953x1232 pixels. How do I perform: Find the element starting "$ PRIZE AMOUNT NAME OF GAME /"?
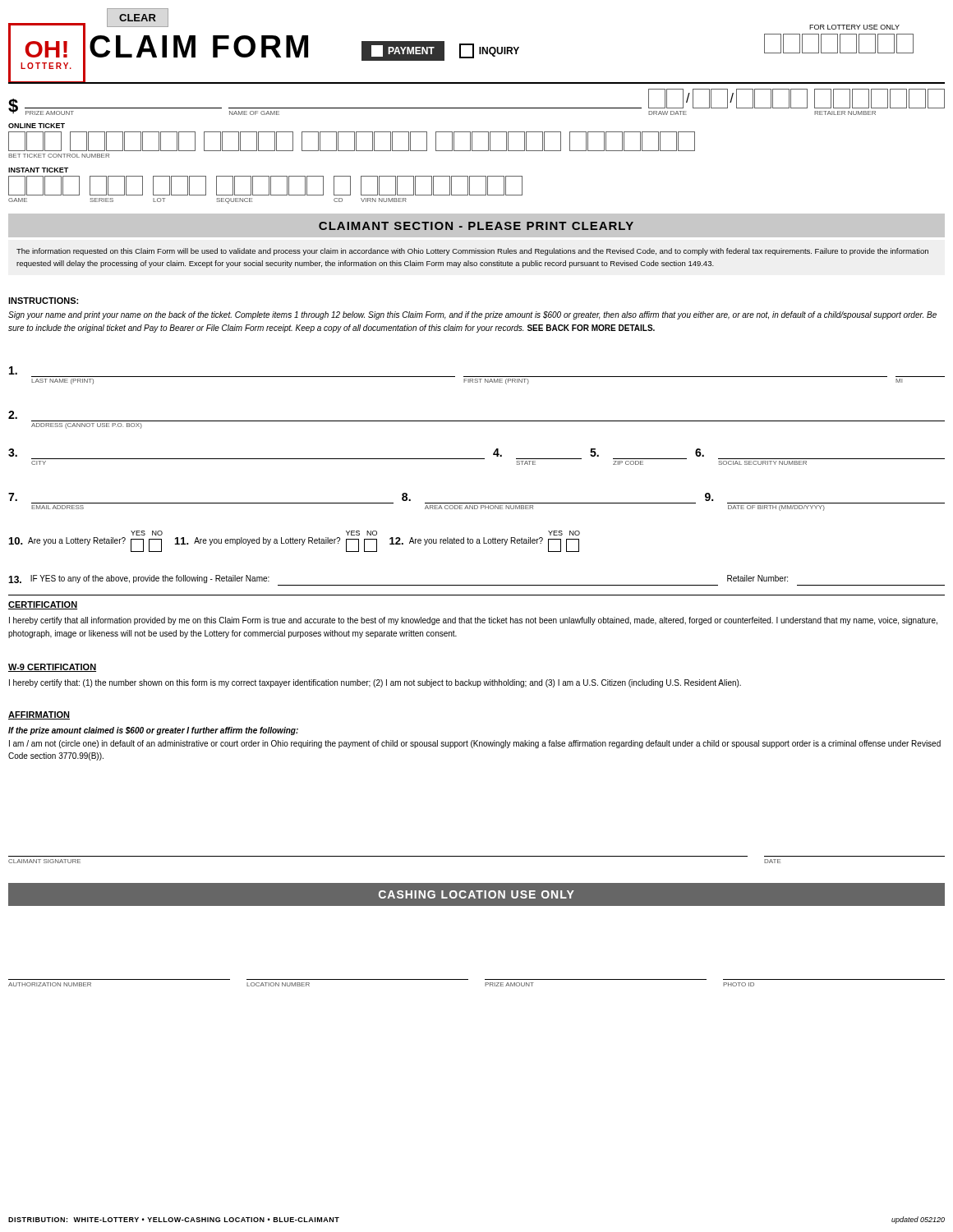tap(476, 103)
